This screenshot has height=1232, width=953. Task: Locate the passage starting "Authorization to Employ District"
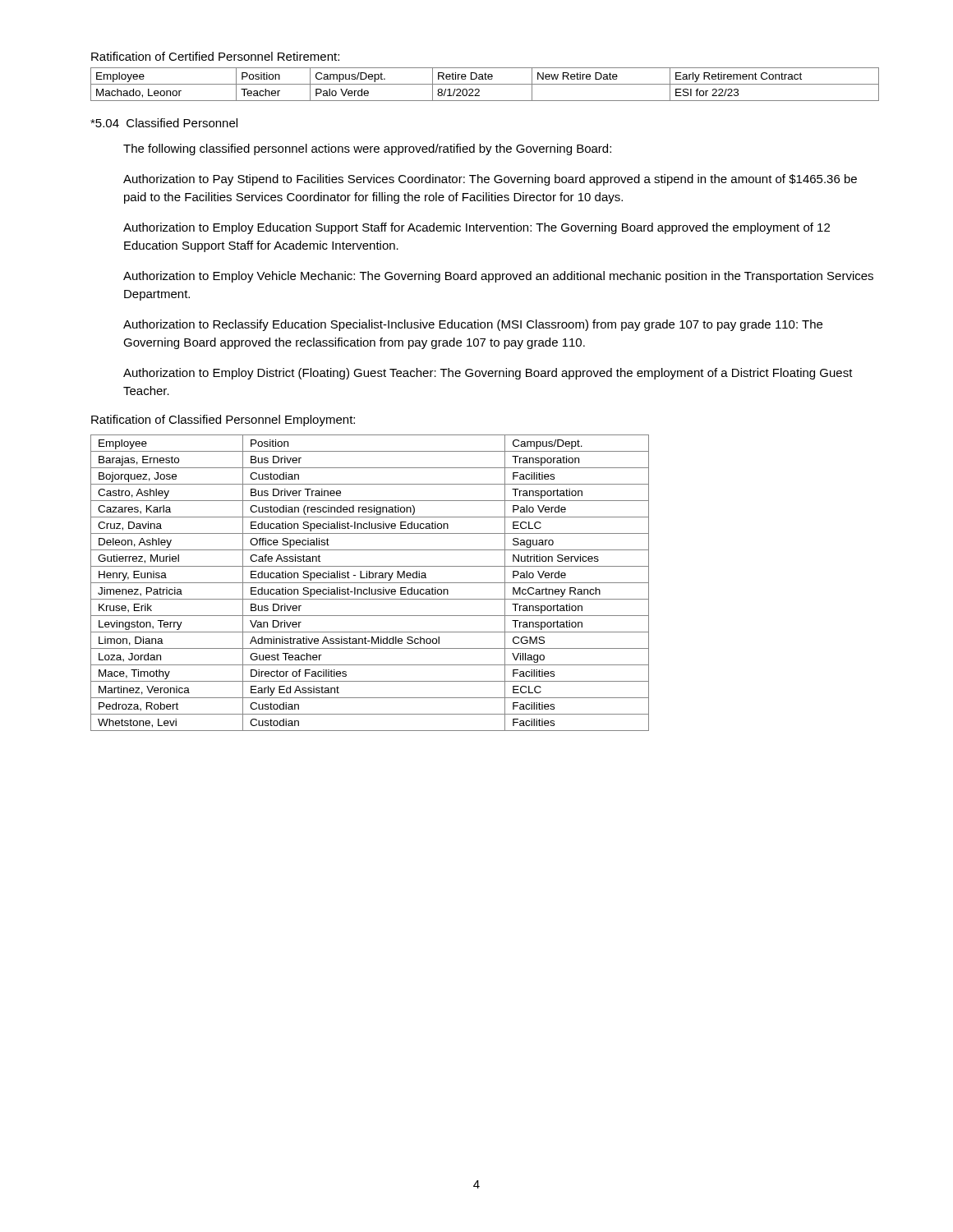tap(488, 381)
